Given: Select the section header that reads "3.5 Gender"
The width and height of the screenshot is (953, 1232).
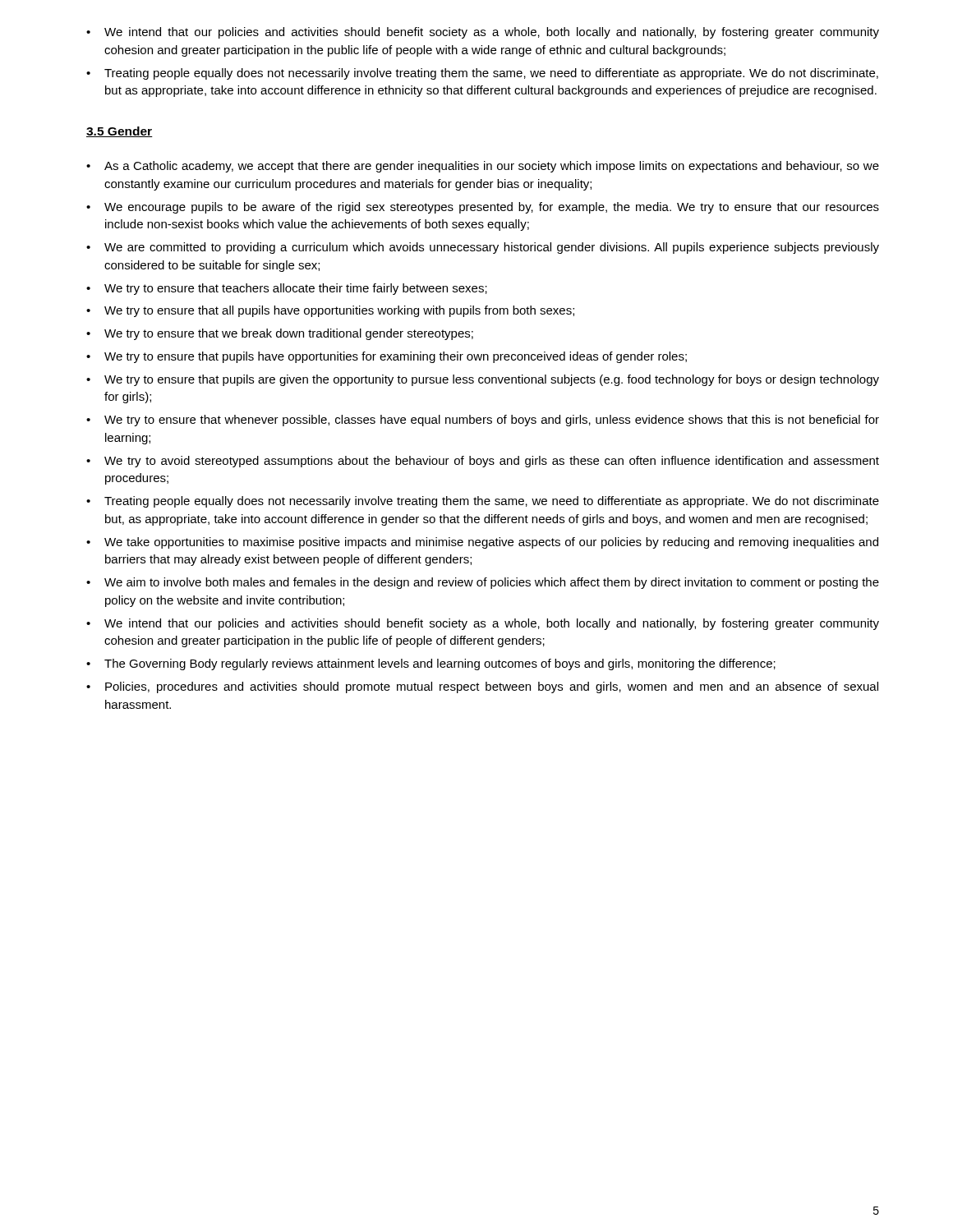Looking at the screenshot, I should (x=119, y=131).
